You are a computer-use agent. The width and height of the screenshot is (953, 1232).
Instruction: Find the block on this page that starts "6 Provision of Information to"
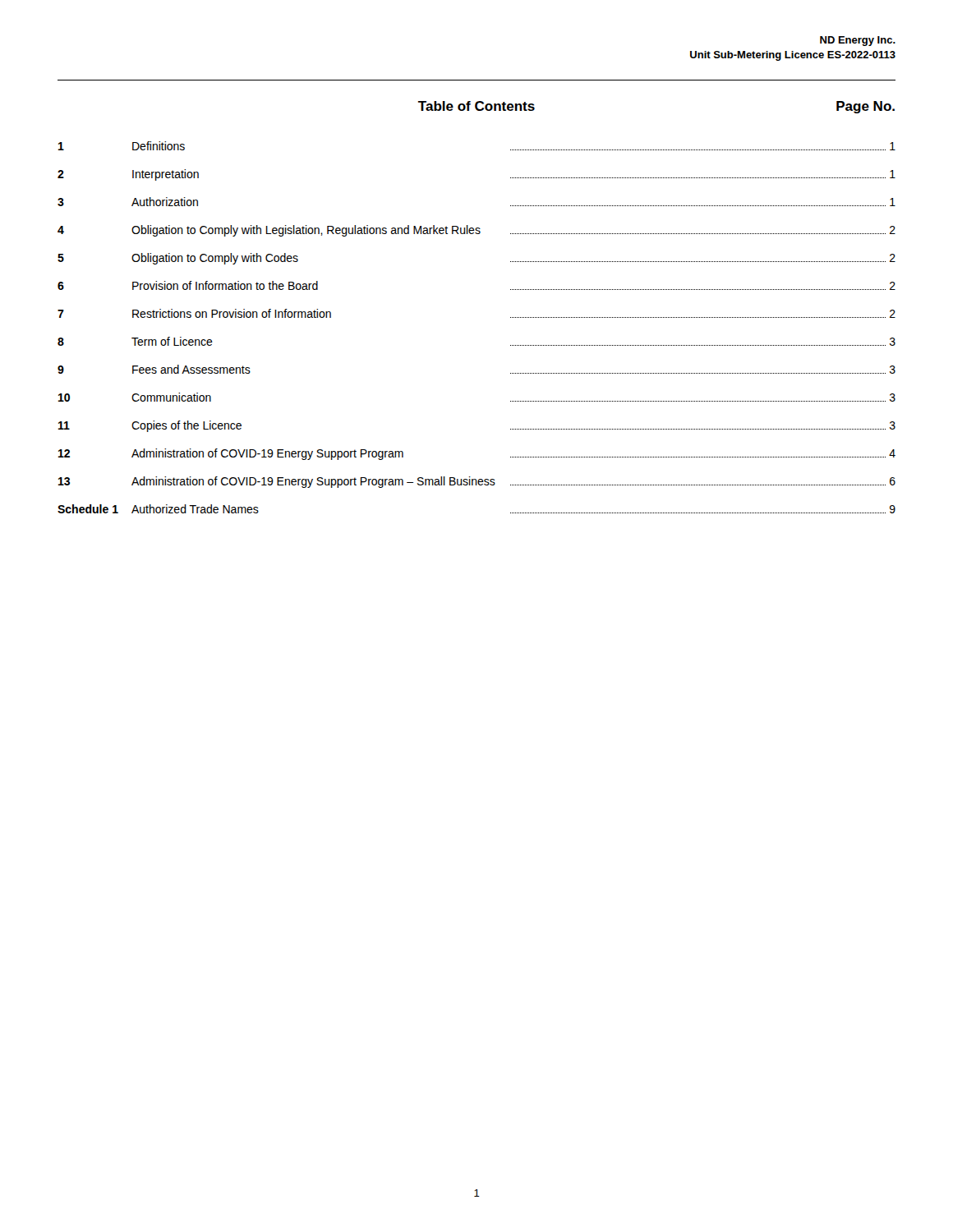click(60, 285)
